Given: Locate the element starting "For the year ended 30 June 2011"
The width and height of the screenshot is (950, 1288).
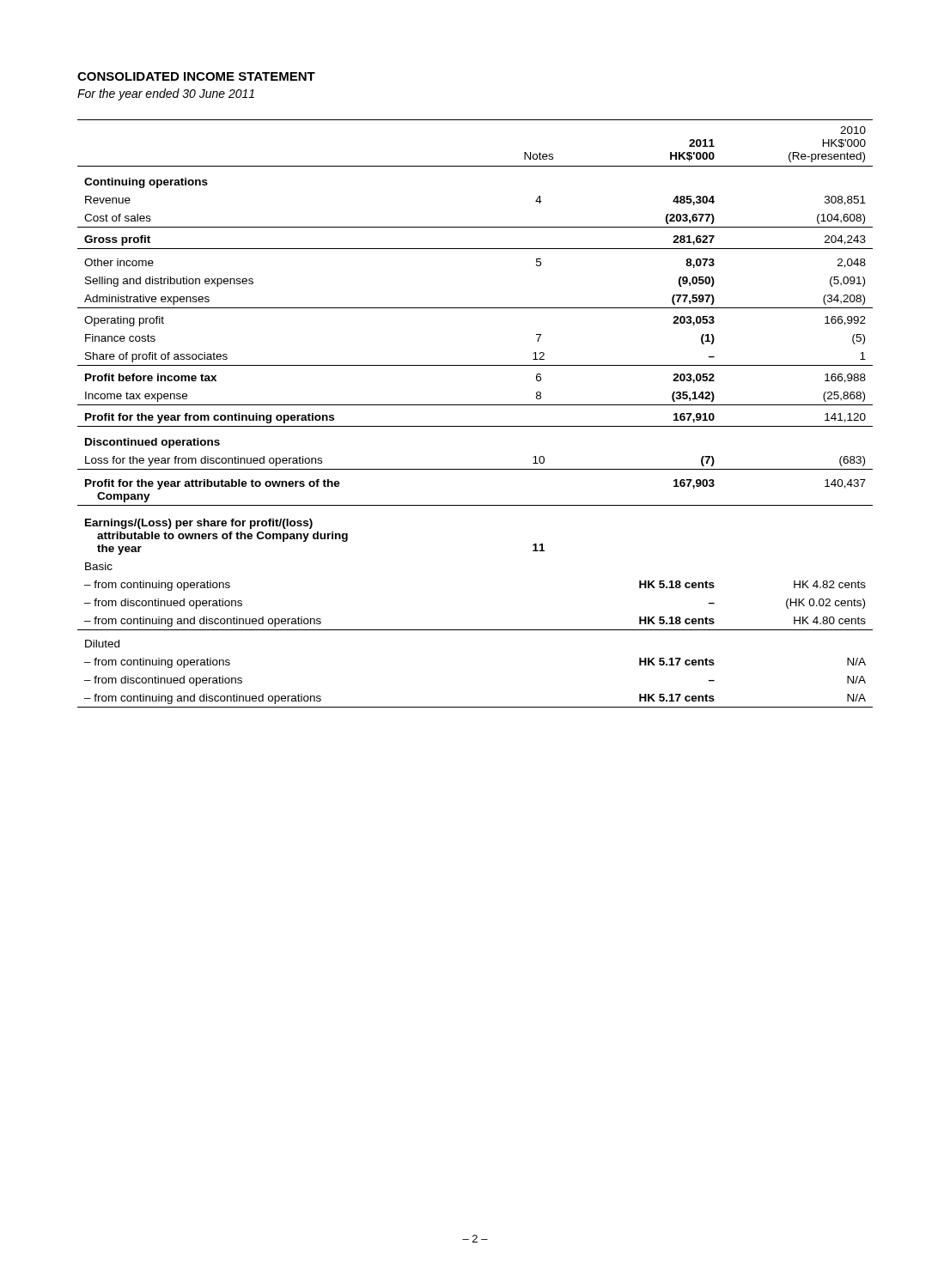Looking at the screenshot, I should click(166, 94).
